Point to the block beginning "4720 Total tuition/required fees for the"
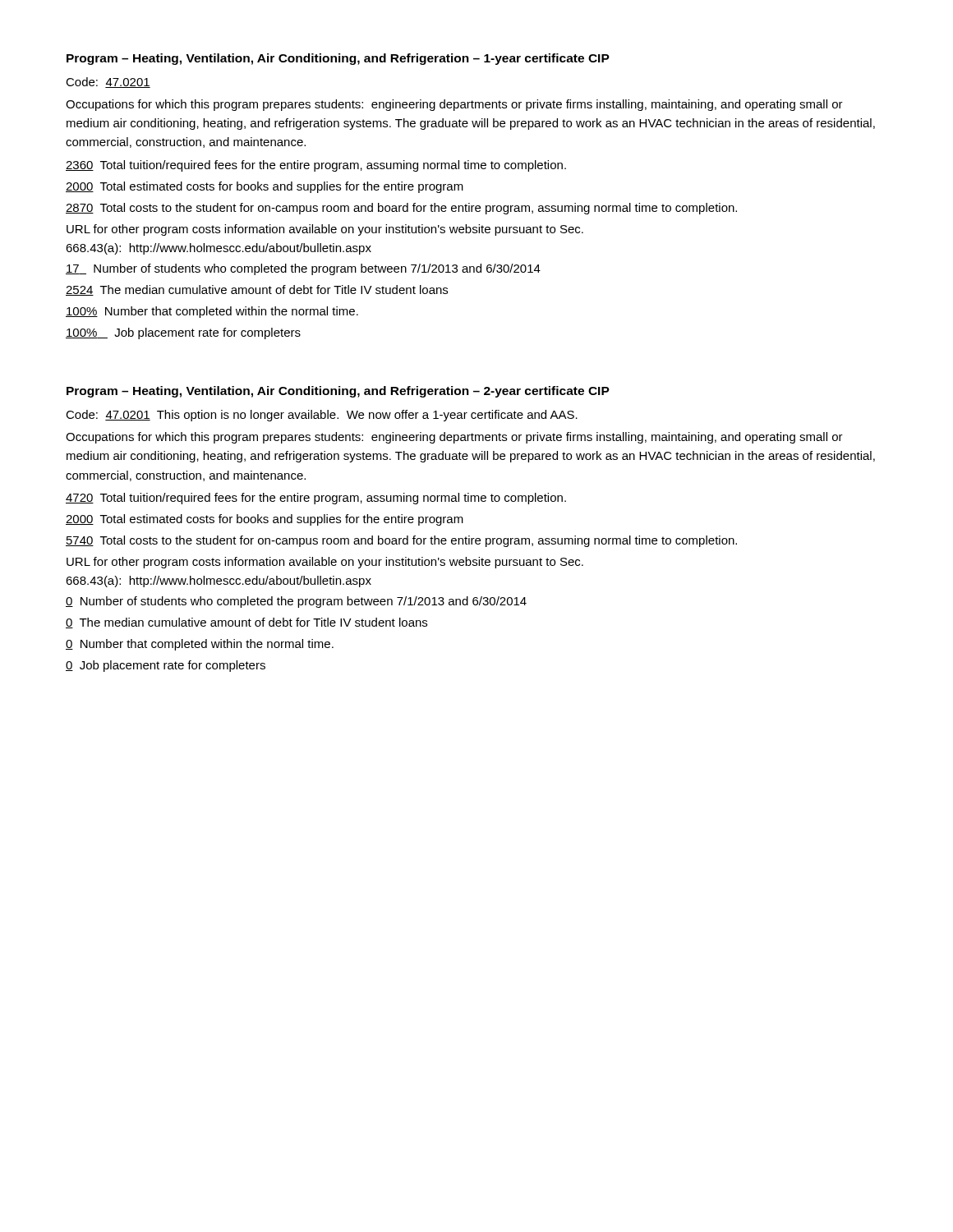This screenshot has height=1232, width=953. pyautogui.click(x=316, y=497)
